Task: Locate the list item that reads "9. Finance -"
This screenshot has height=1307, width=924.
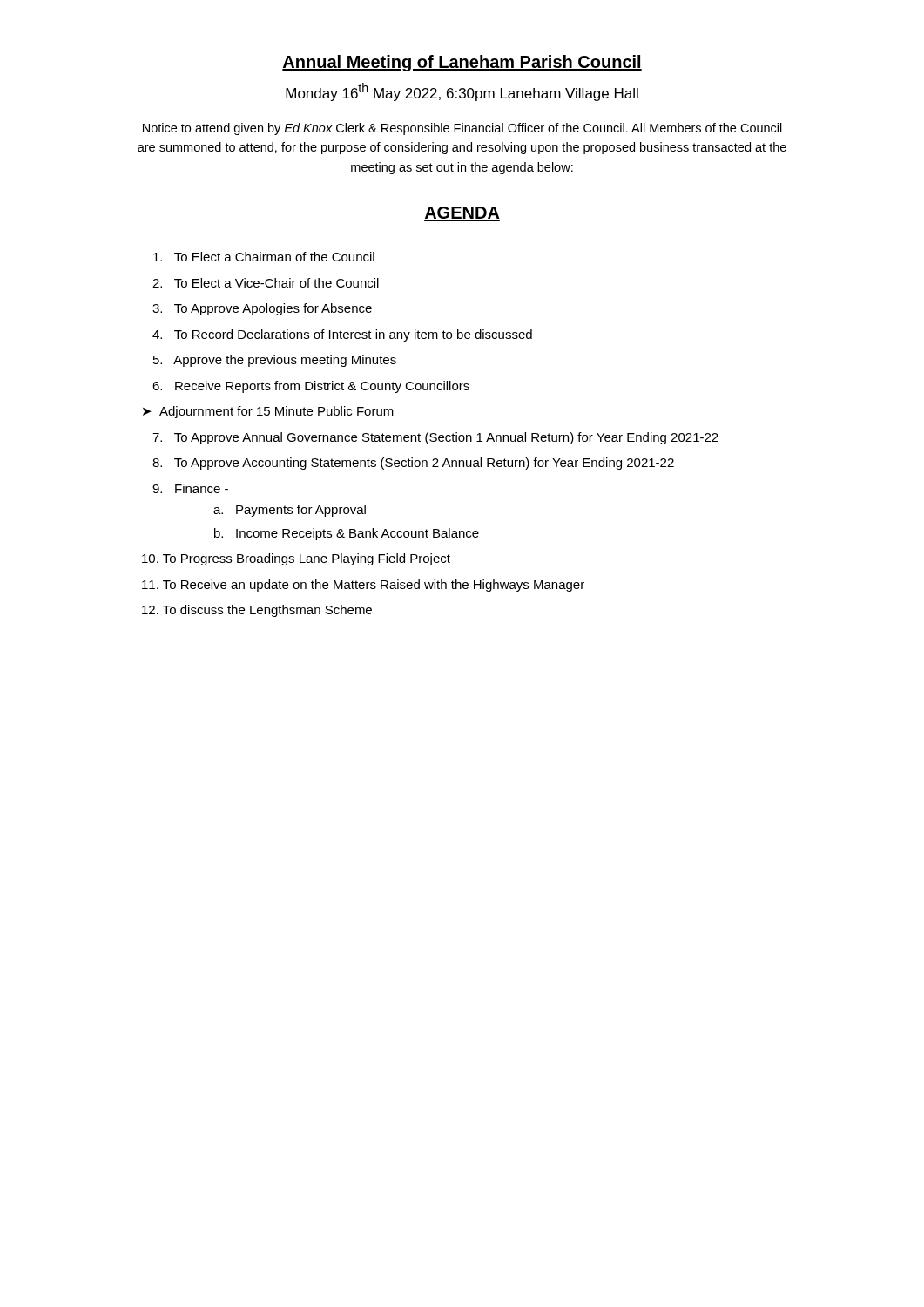Action: click(191, 488)
